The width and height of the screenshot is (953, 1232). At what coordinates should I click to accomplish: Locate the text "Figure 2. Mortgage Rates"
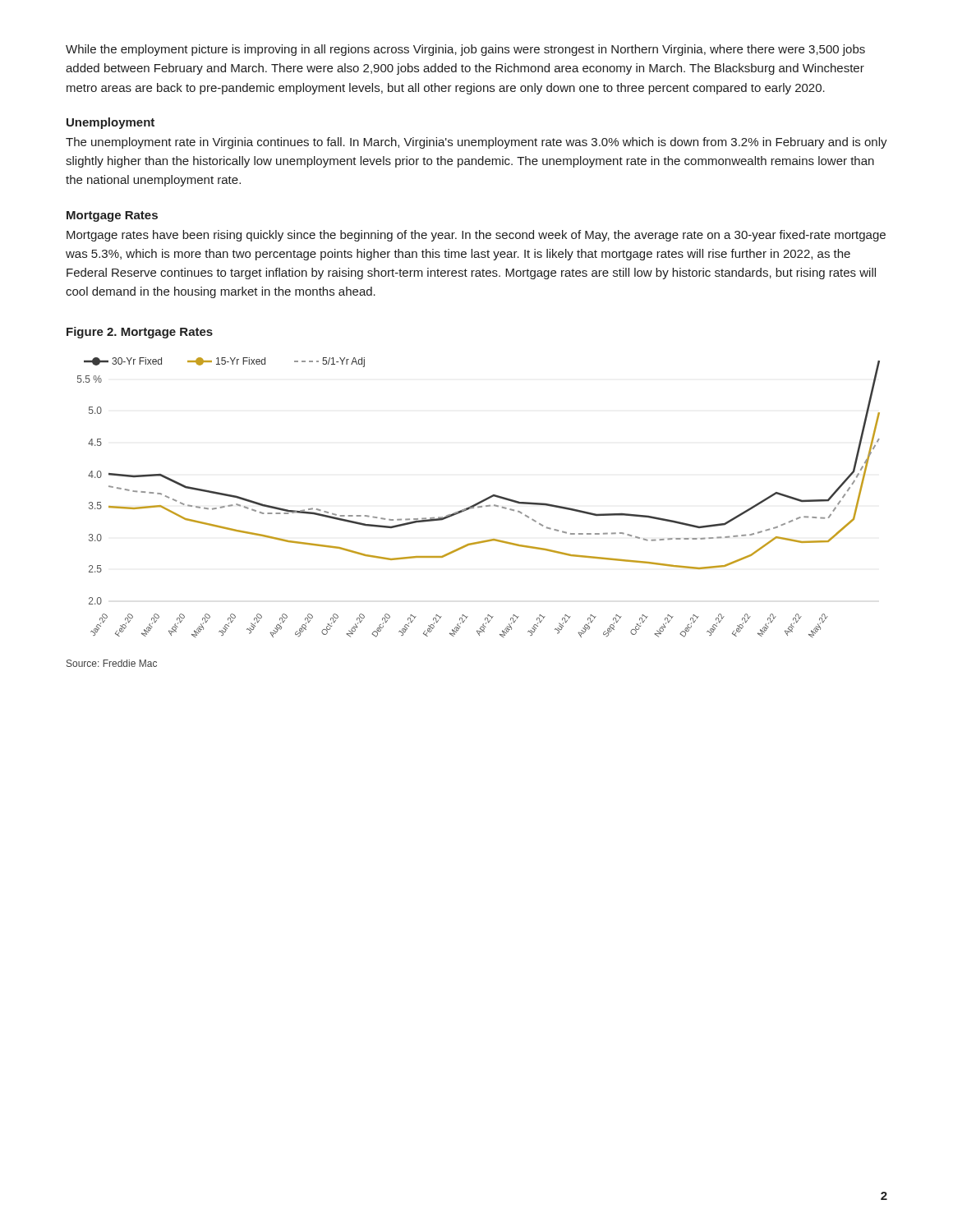[139, 331]
